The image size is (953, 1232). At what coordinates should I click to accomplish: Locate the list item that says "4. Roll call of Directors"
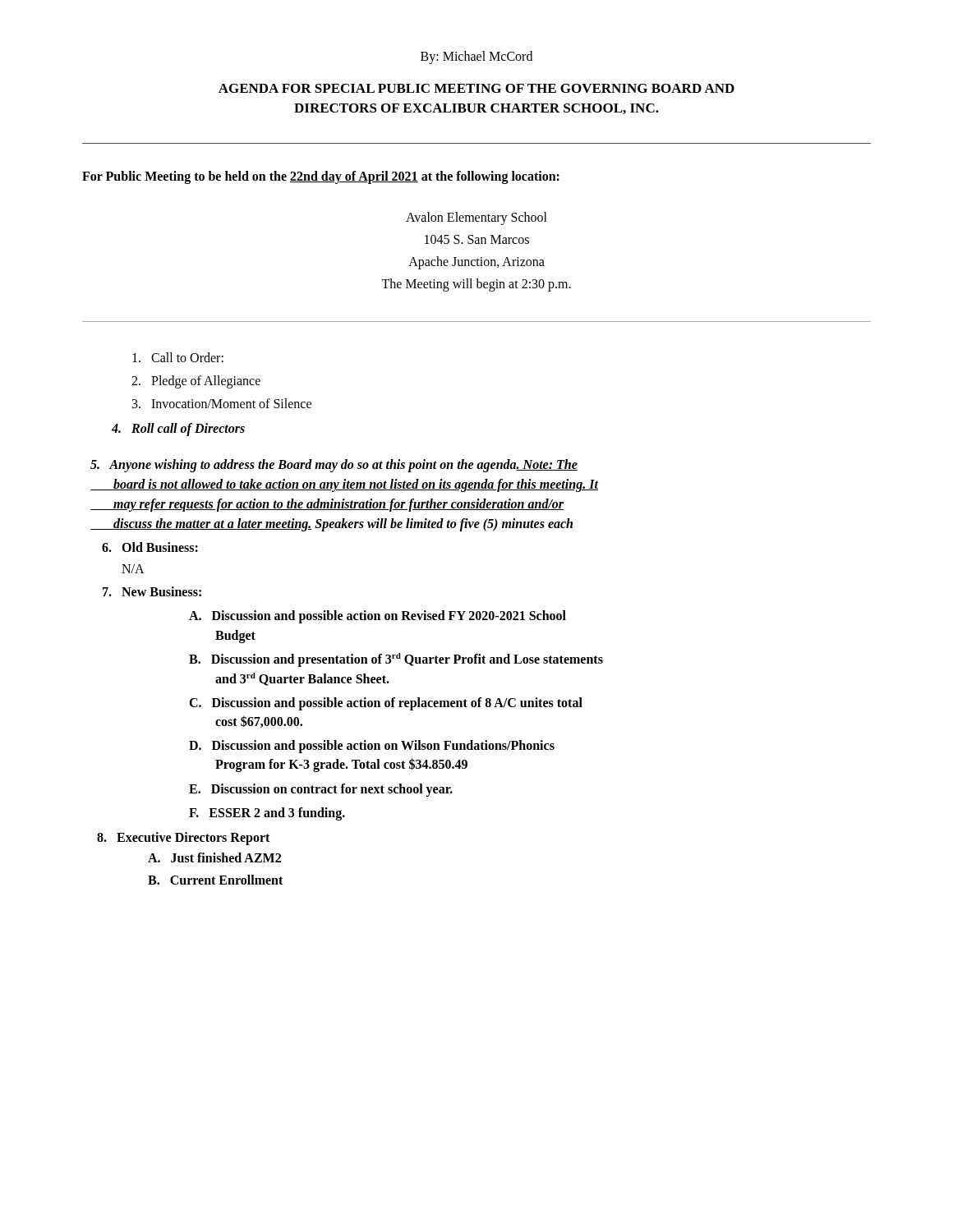(x=178, y=429)
